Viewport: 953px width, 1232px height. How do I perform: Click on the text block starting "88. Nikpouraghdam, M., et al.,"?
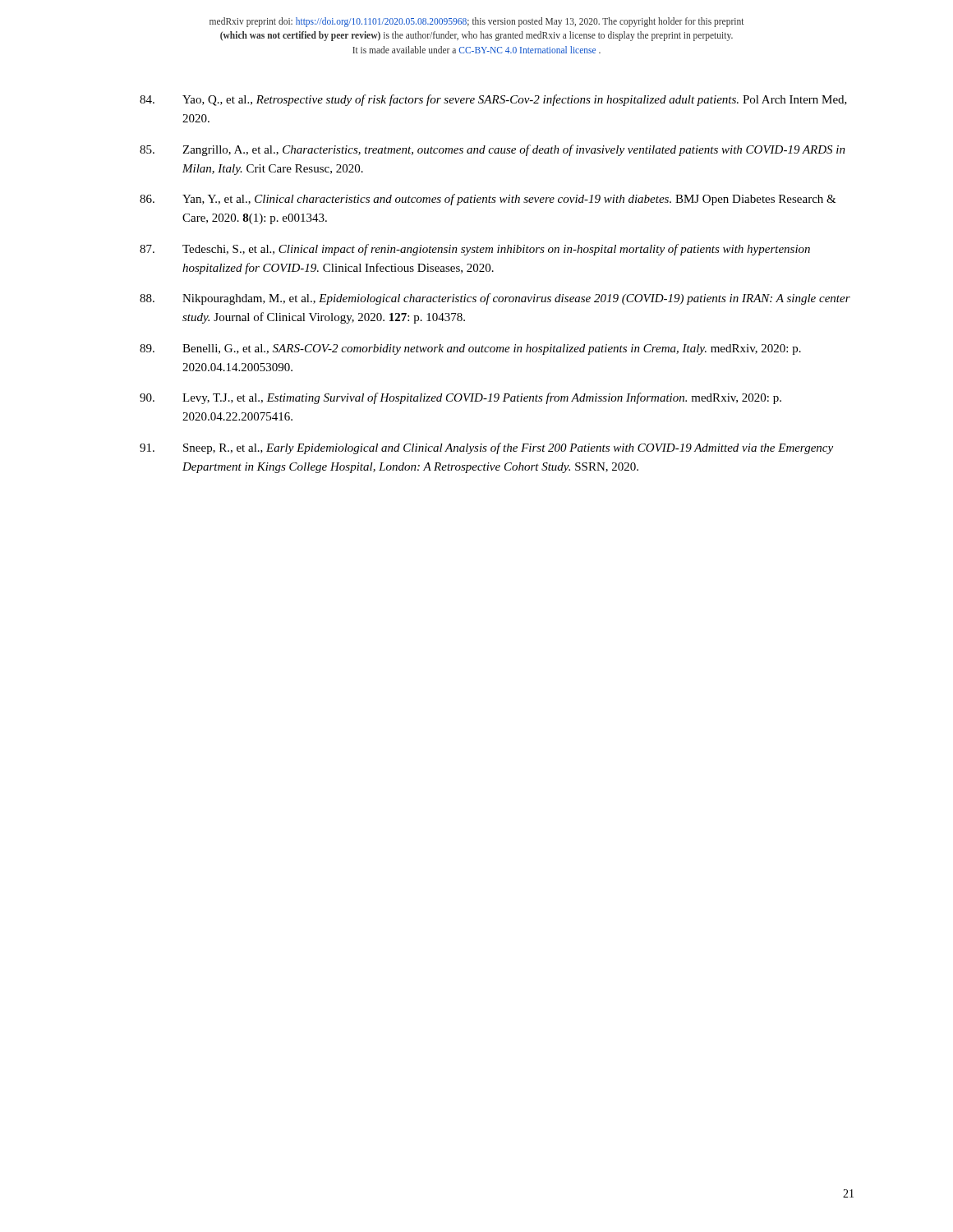(497, 308)
